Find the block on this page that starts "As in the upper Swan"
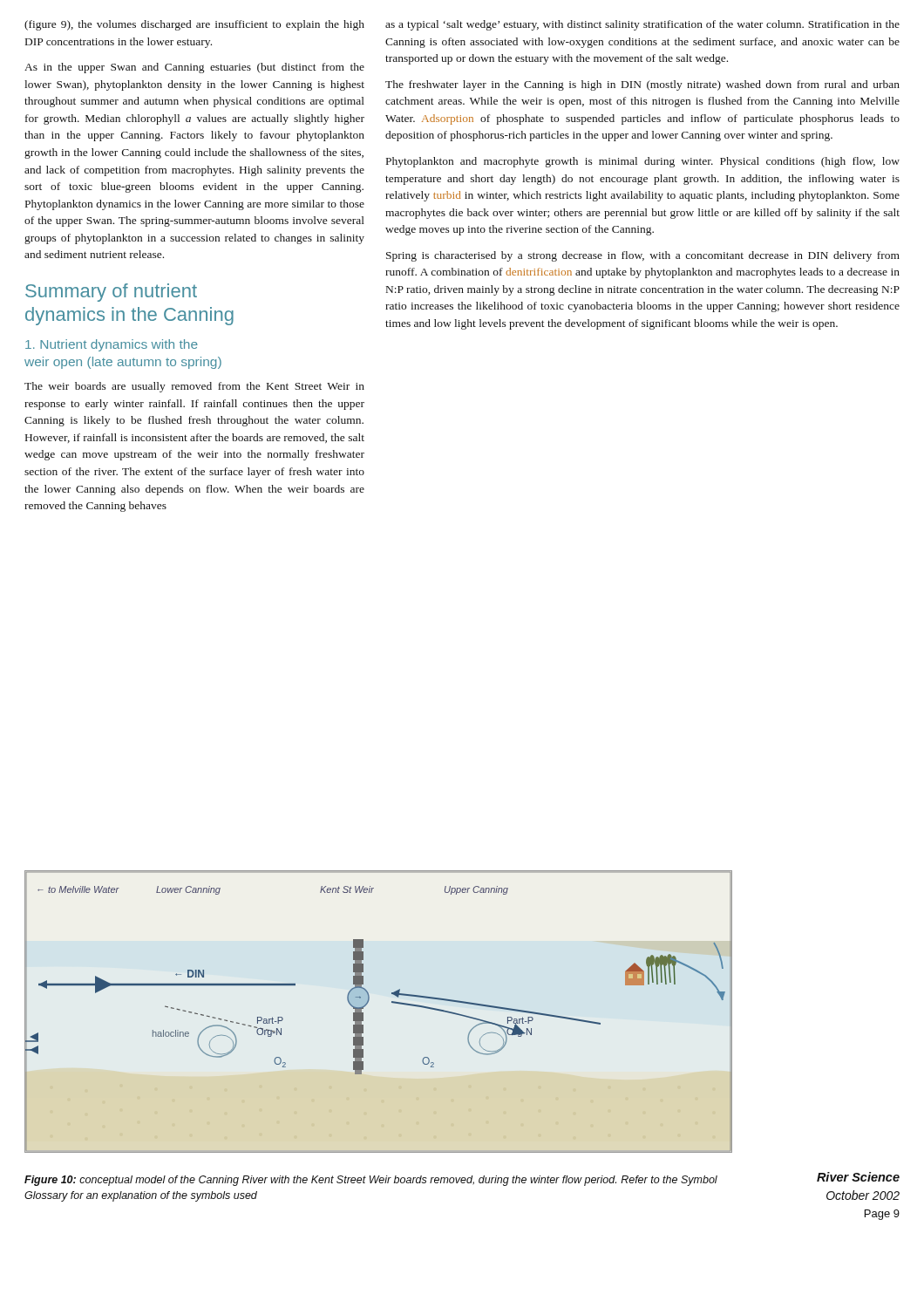Screen dimensions: 1308x924 (x=194, y=161)
